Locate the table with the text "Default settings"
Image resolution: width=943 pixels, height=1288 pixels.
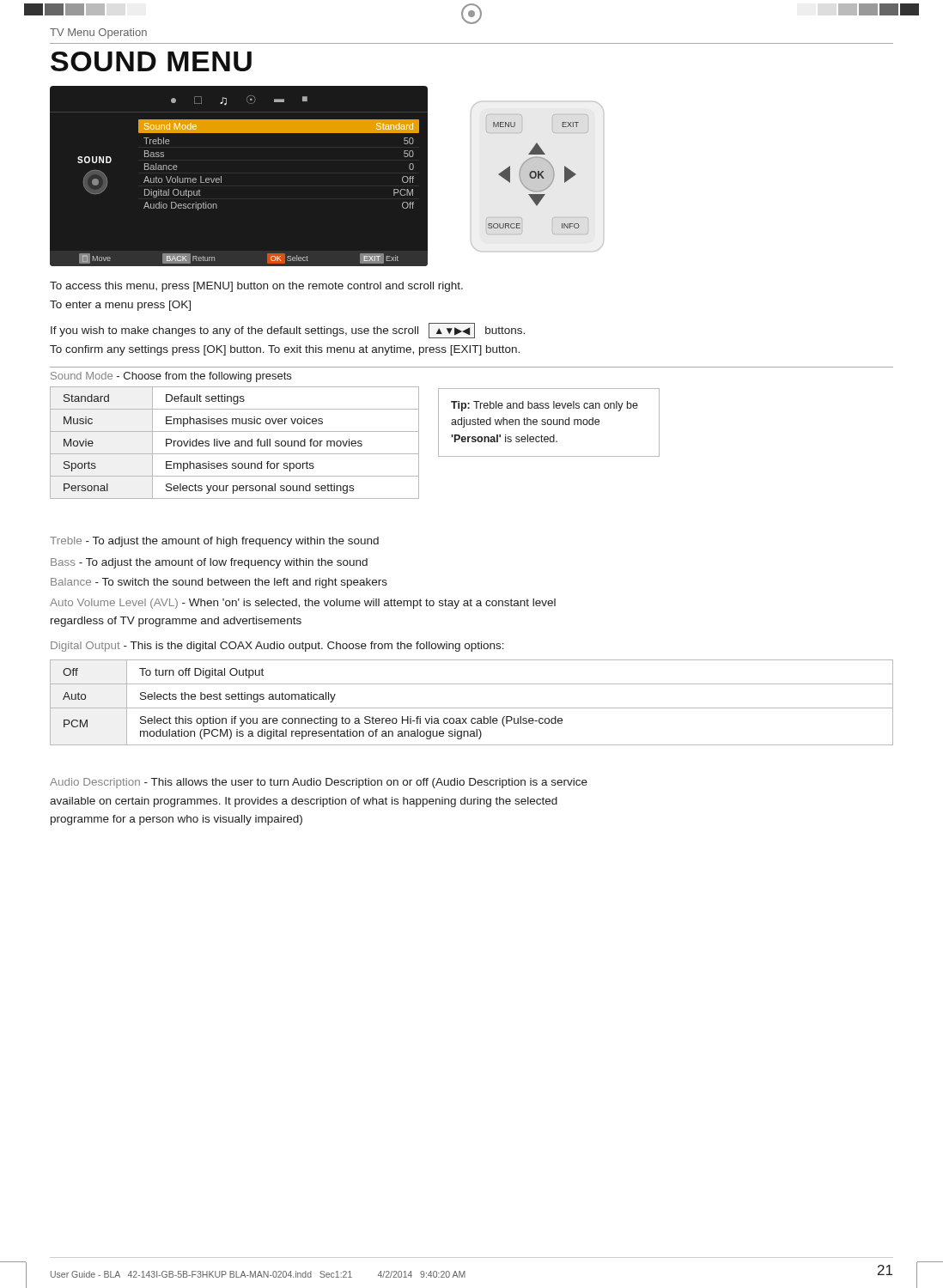point(234,443)
